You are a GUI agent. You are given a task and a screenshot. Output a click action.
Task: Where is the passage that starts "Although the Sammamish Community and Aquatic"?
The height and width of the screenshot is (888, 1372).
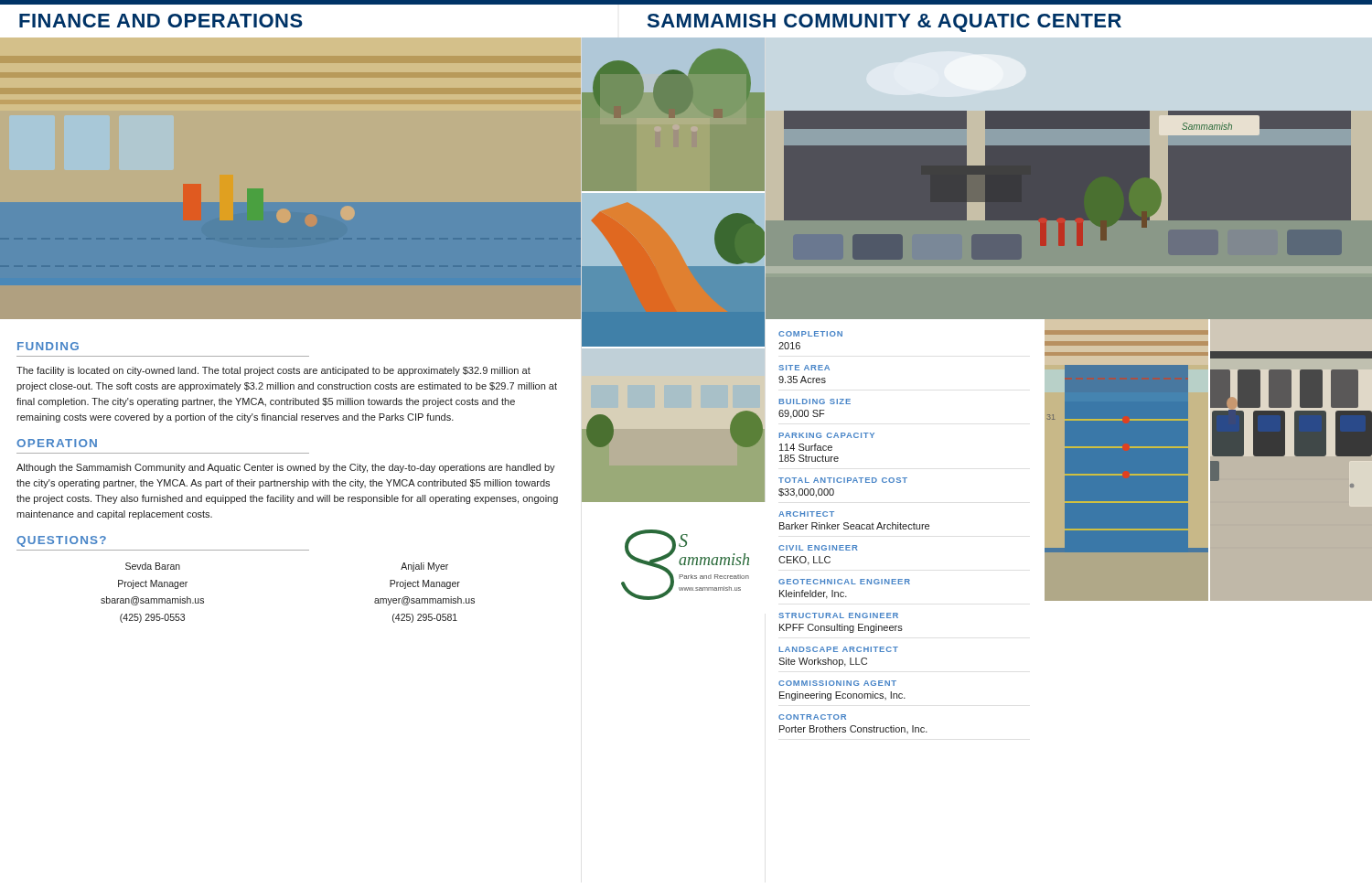point(289,491)
